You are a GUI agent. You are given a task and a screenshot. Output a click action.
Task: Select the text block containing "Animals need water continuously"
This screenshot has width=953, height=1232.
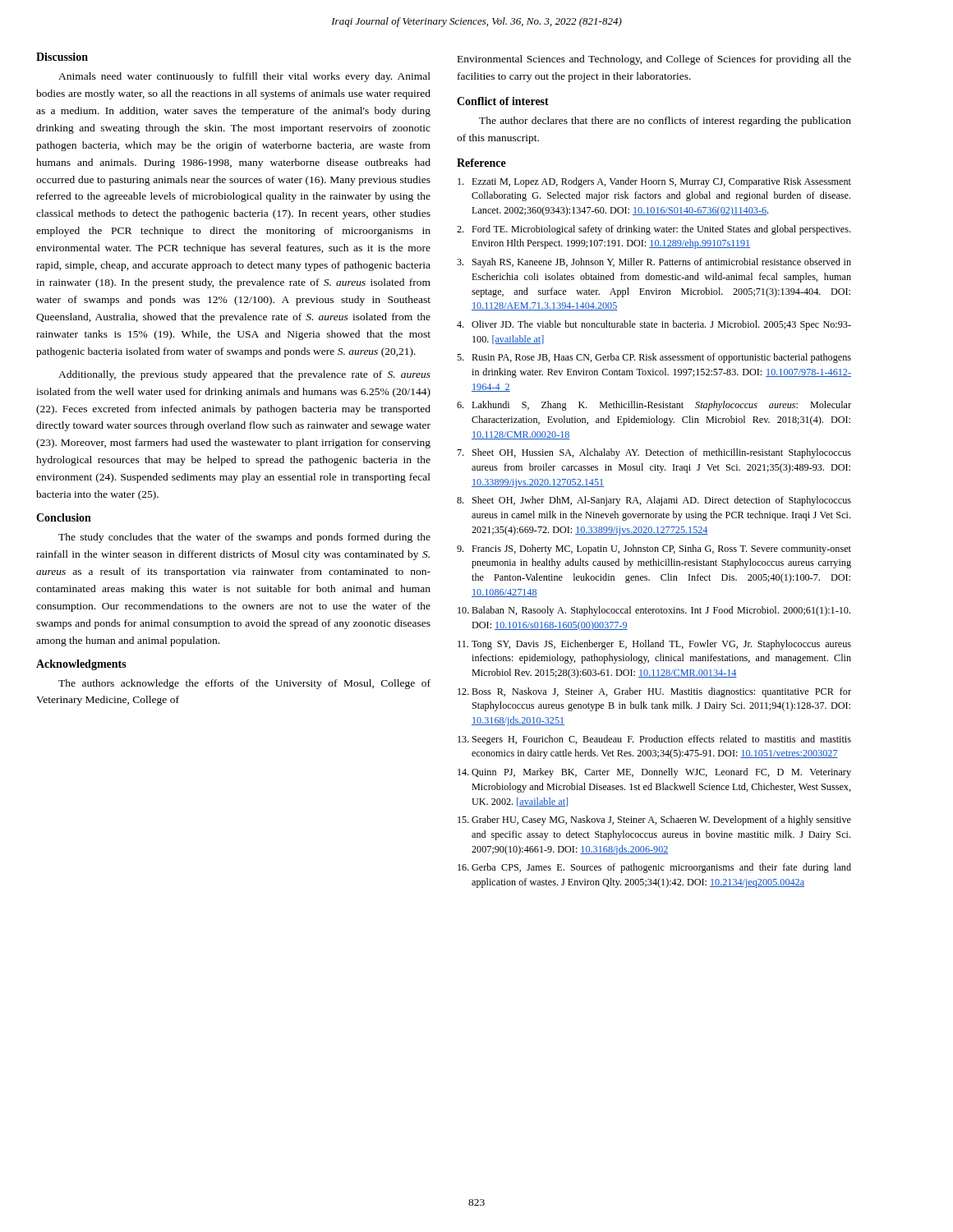pos(233,286)
